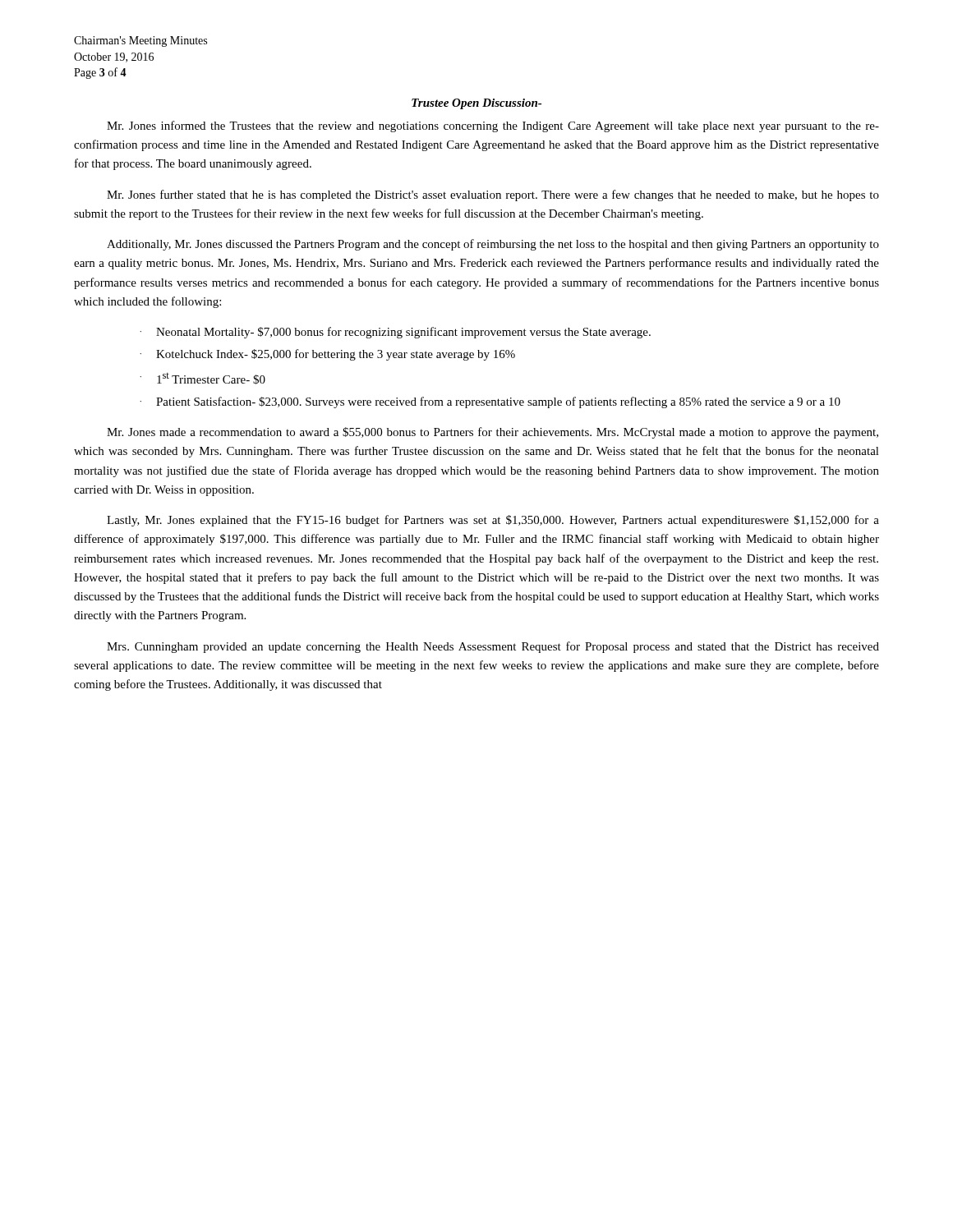Image resolution: width=953 pixels, height=1232 pixels.
Task: Select the block starting "Mr. Jones further stated that he is"
Action: 476,204
